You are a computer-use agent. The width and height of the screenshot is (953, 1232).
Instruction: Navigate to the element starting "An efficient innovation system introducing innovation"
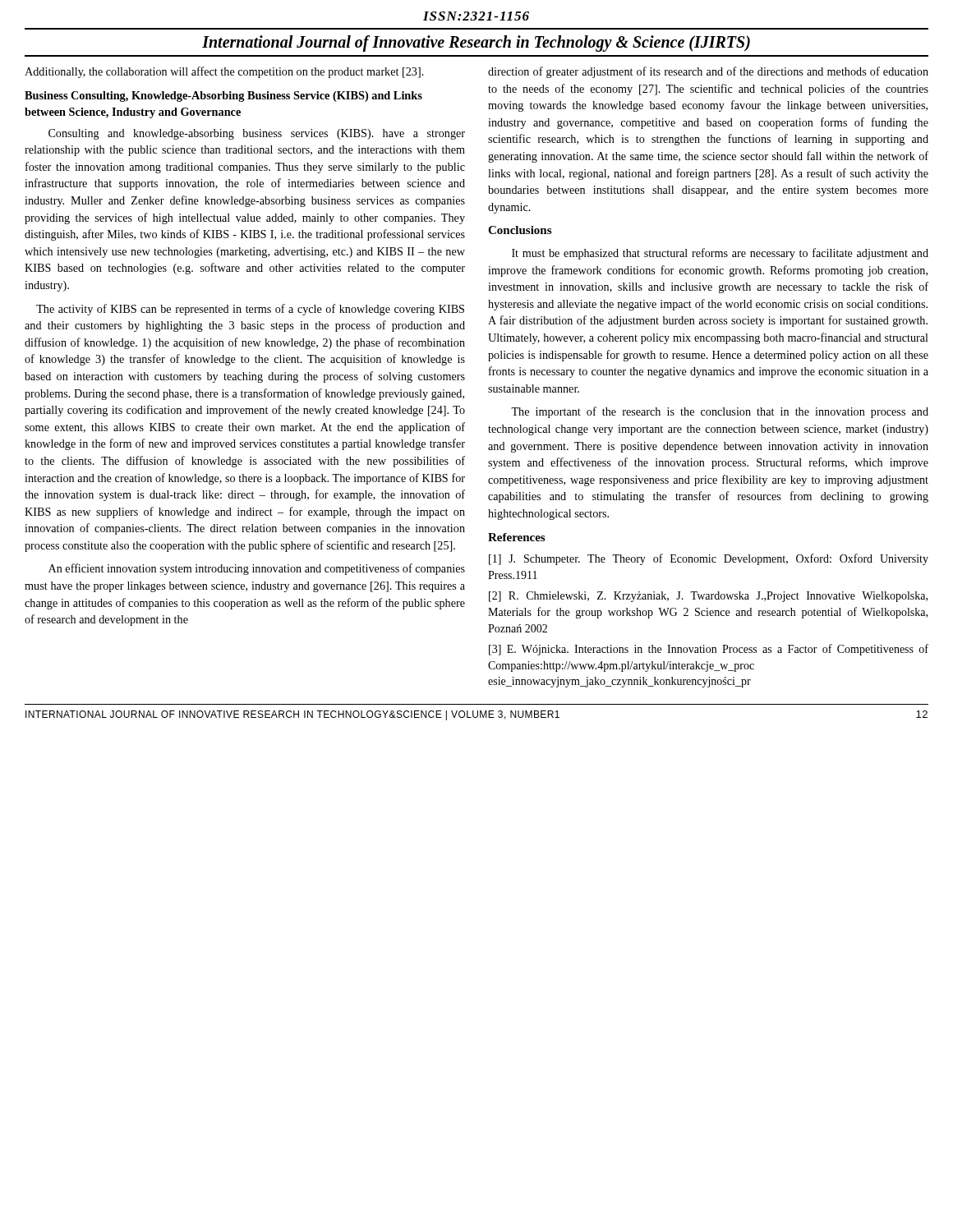pyautogui.click(x=245, y=594)
